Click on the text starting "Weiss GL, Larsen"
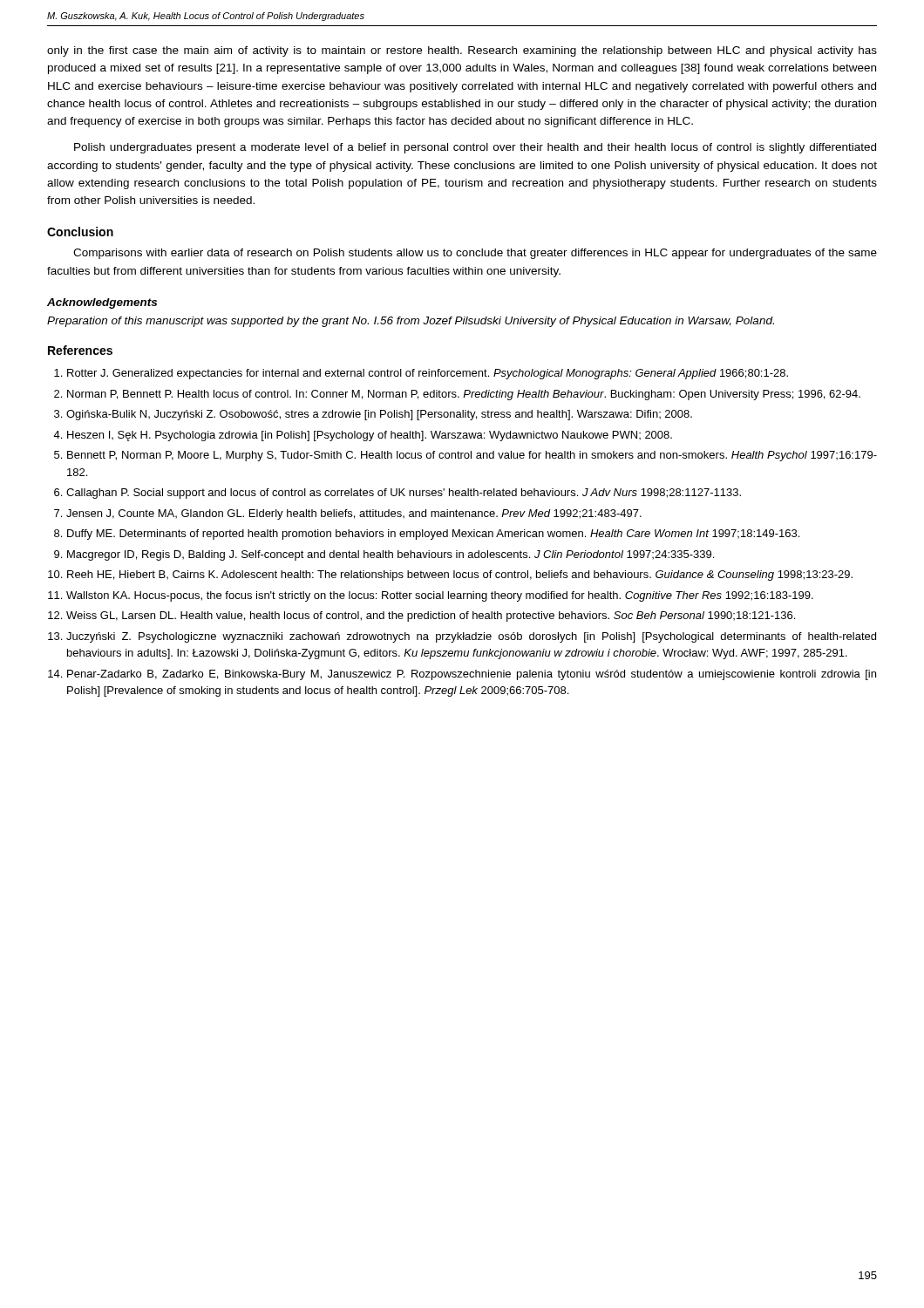 472,615
